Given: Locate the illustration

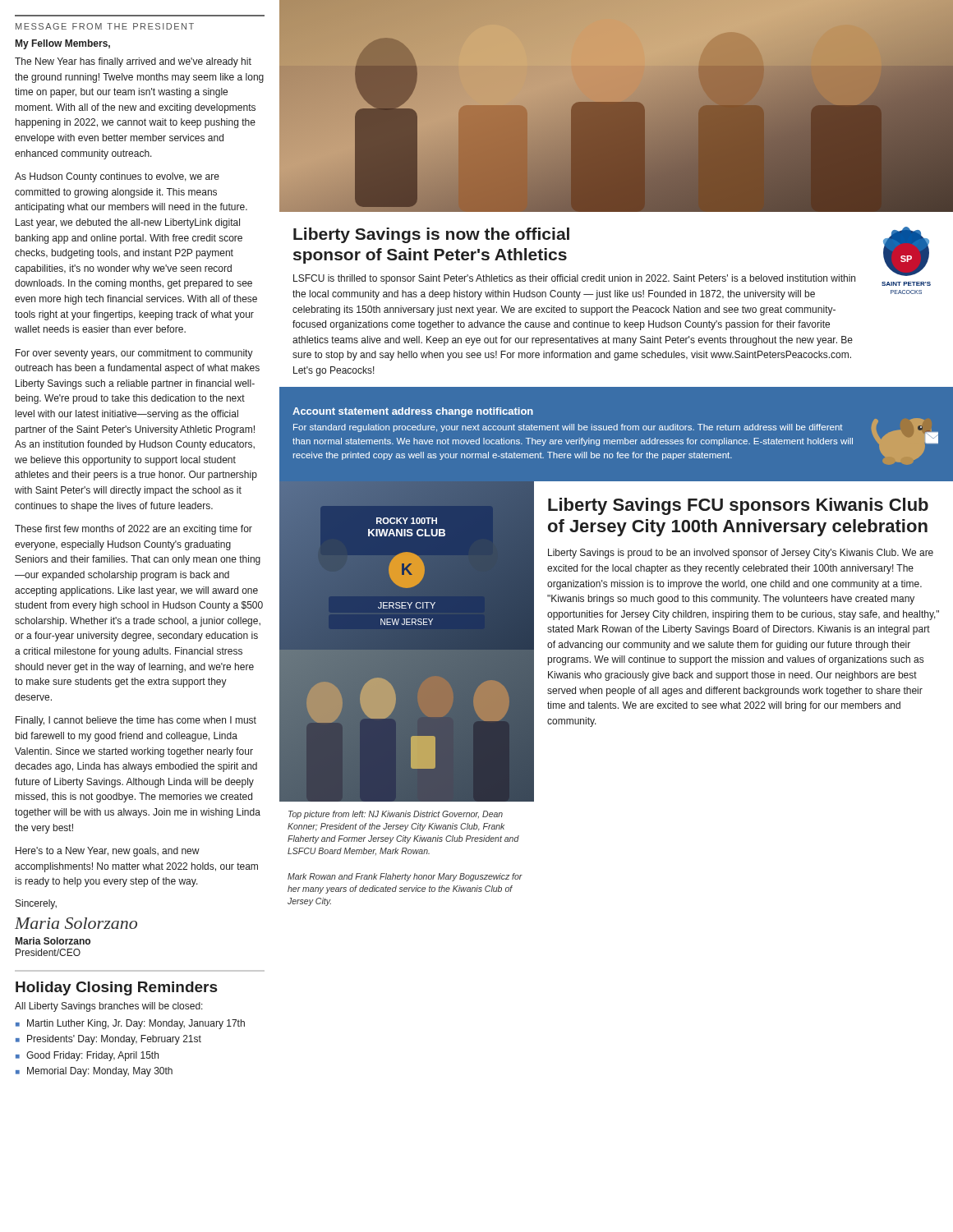Looking at the screenshot, I should pyautogui.click(x=903, y=434).
